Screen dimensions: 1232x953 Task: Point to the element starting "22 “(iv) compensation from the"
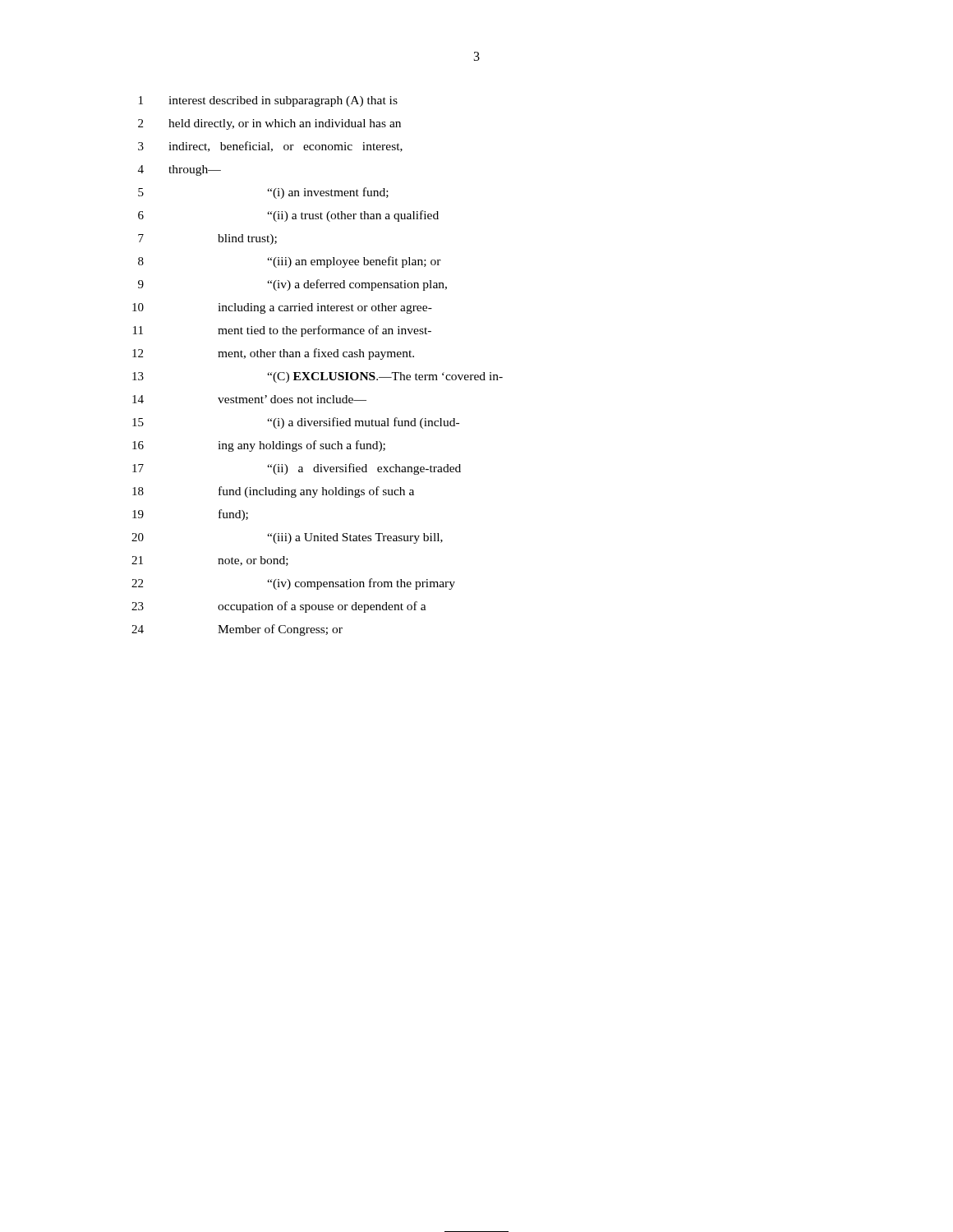pyautogui.click(x=293, y=584)
